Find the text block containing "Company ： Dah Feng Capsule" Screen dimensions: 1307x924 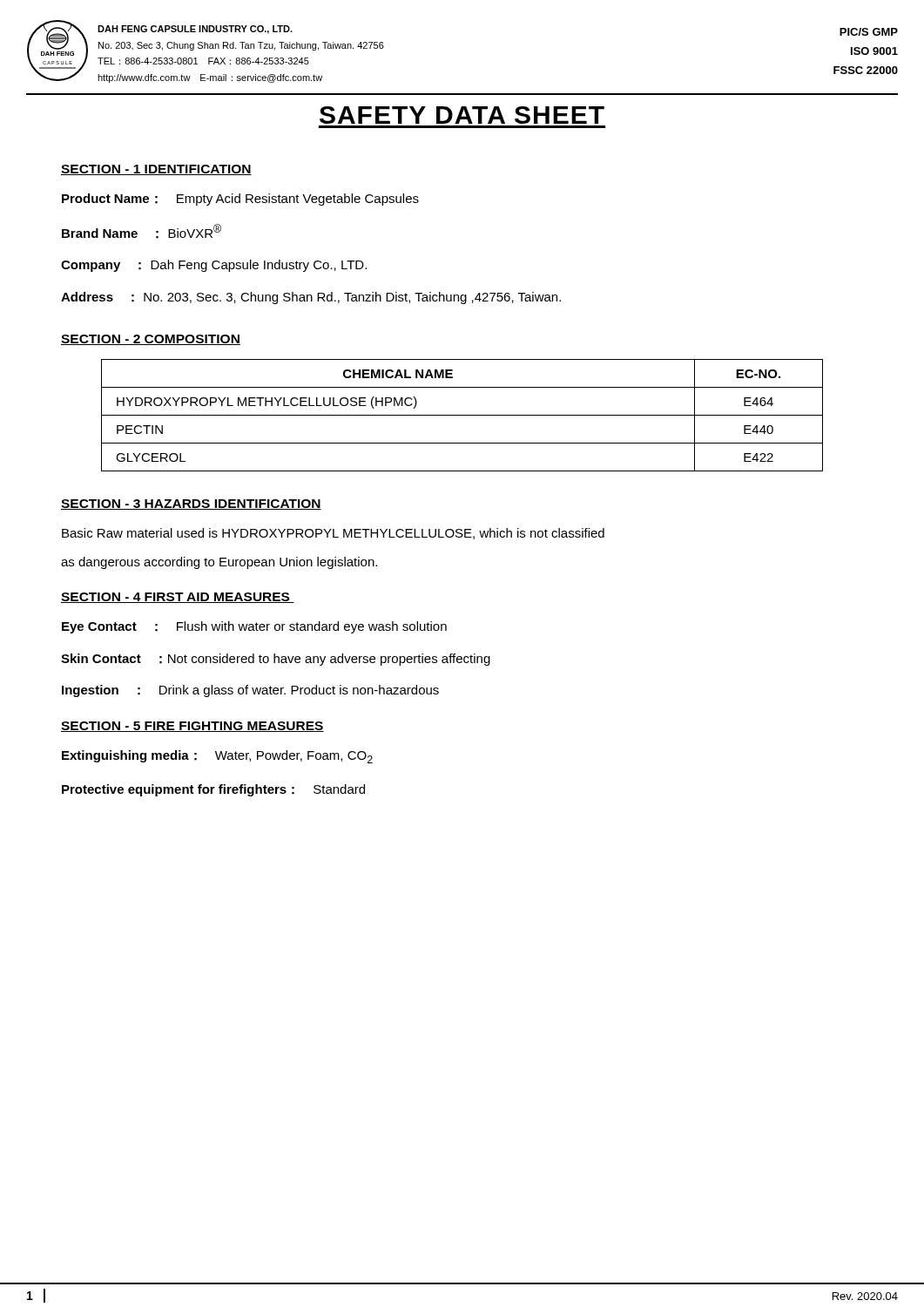click(x=214, y=264)
